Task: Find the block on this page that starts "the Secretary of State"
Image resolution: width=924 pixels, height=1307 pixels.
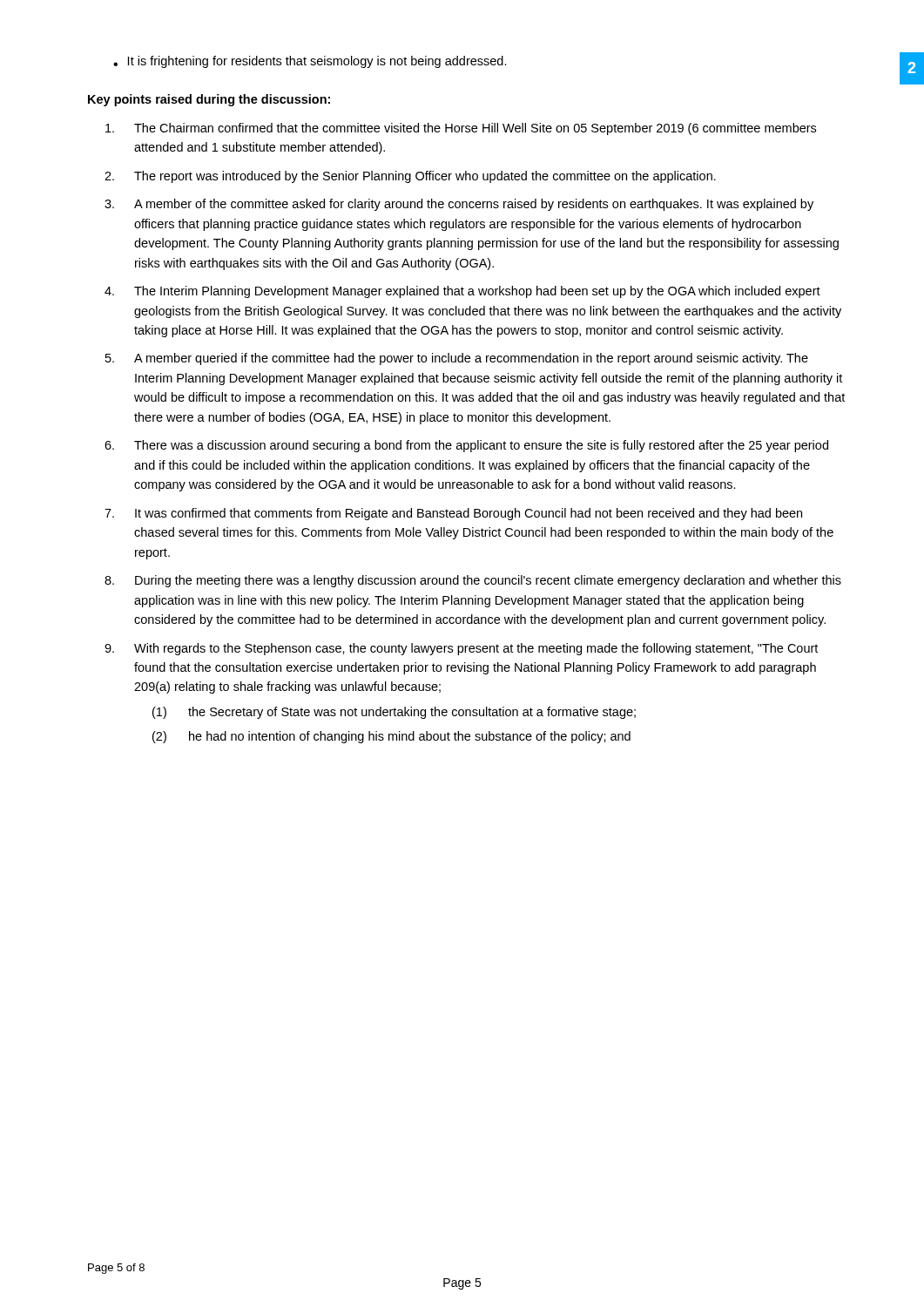Action: click(517, 712)
